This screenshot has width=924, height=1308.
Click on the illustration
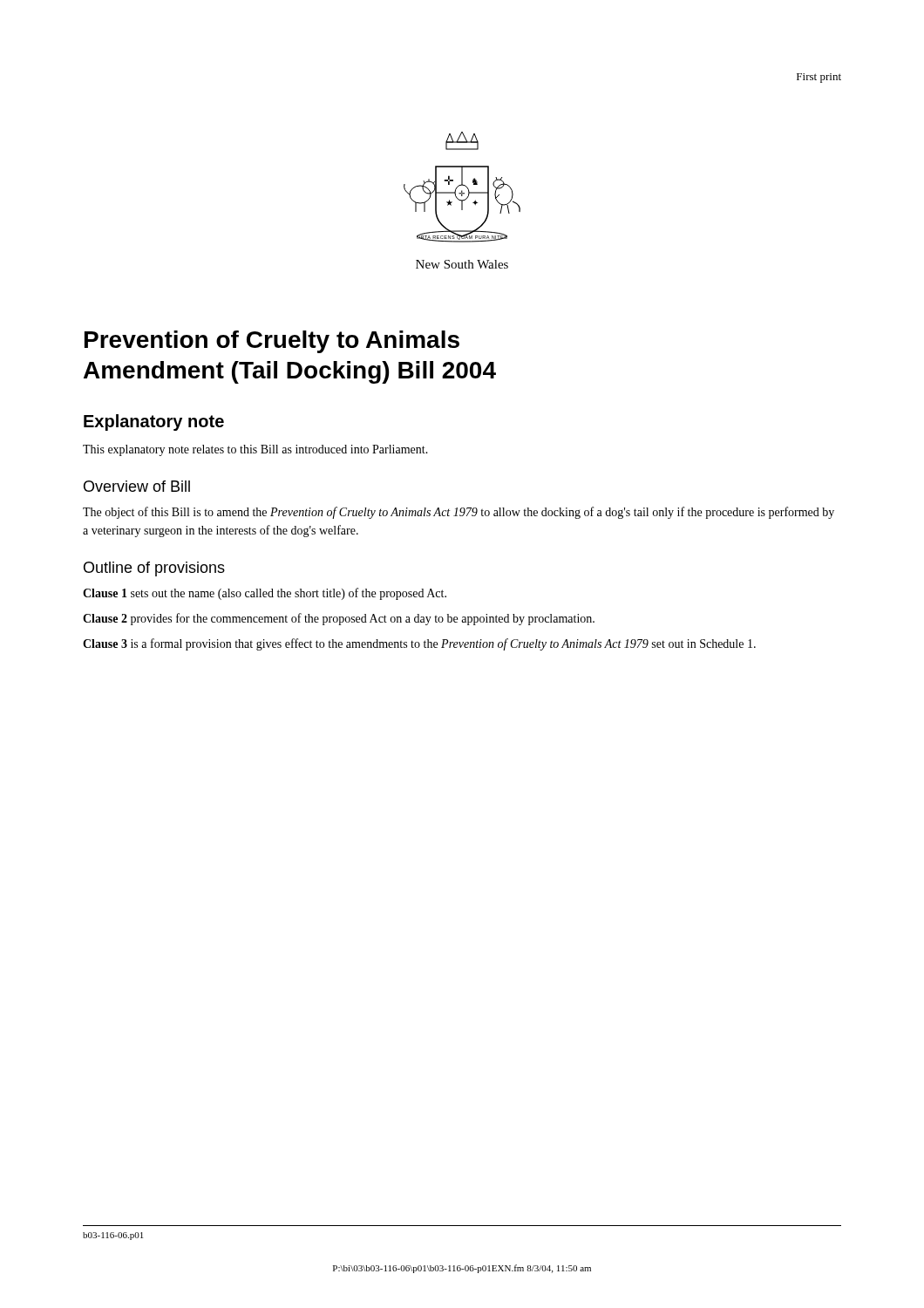point(462,190)
